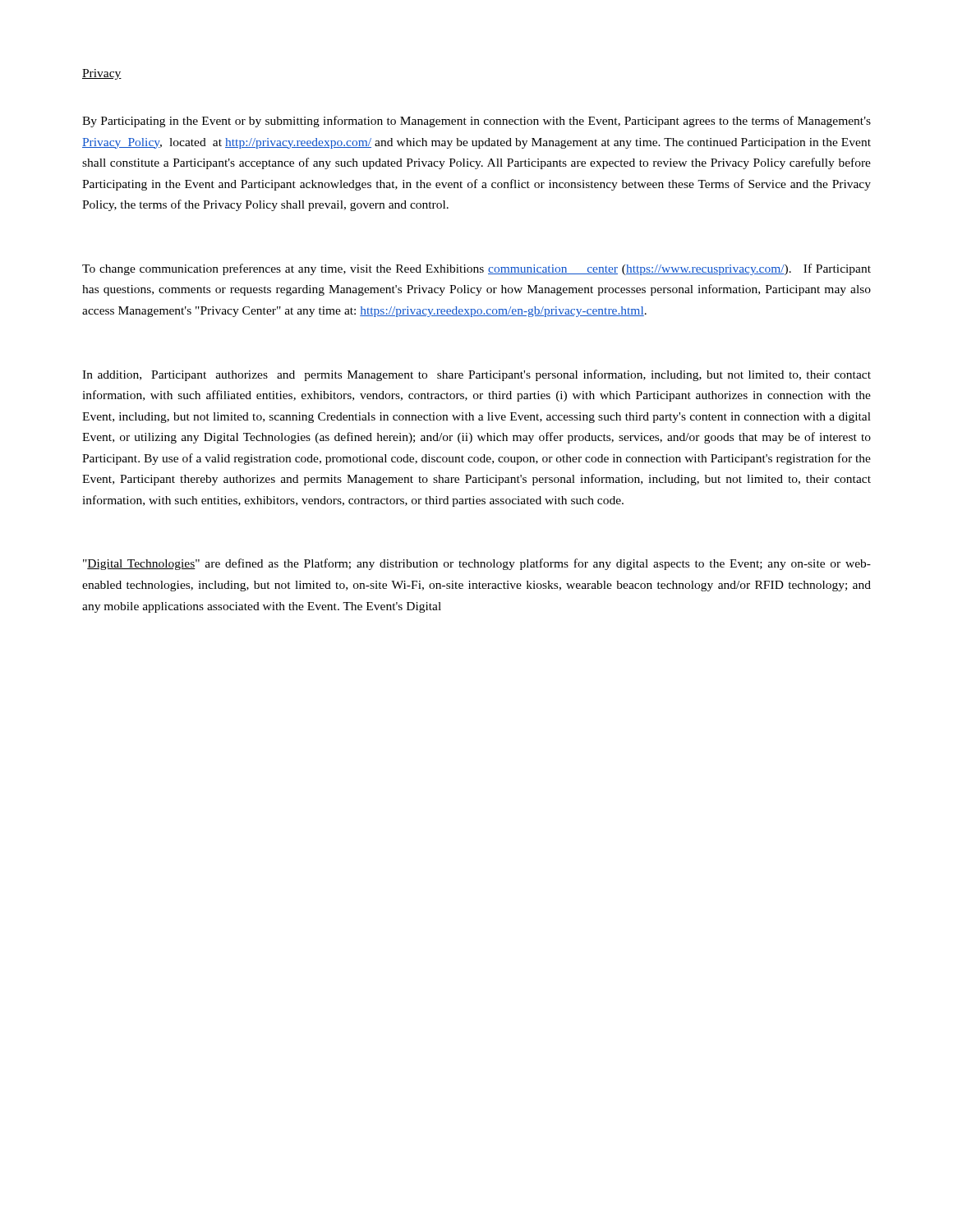Locate a section header
Image resolution: width=953 pixels, height=1232 pixels.
pos(102,73)
